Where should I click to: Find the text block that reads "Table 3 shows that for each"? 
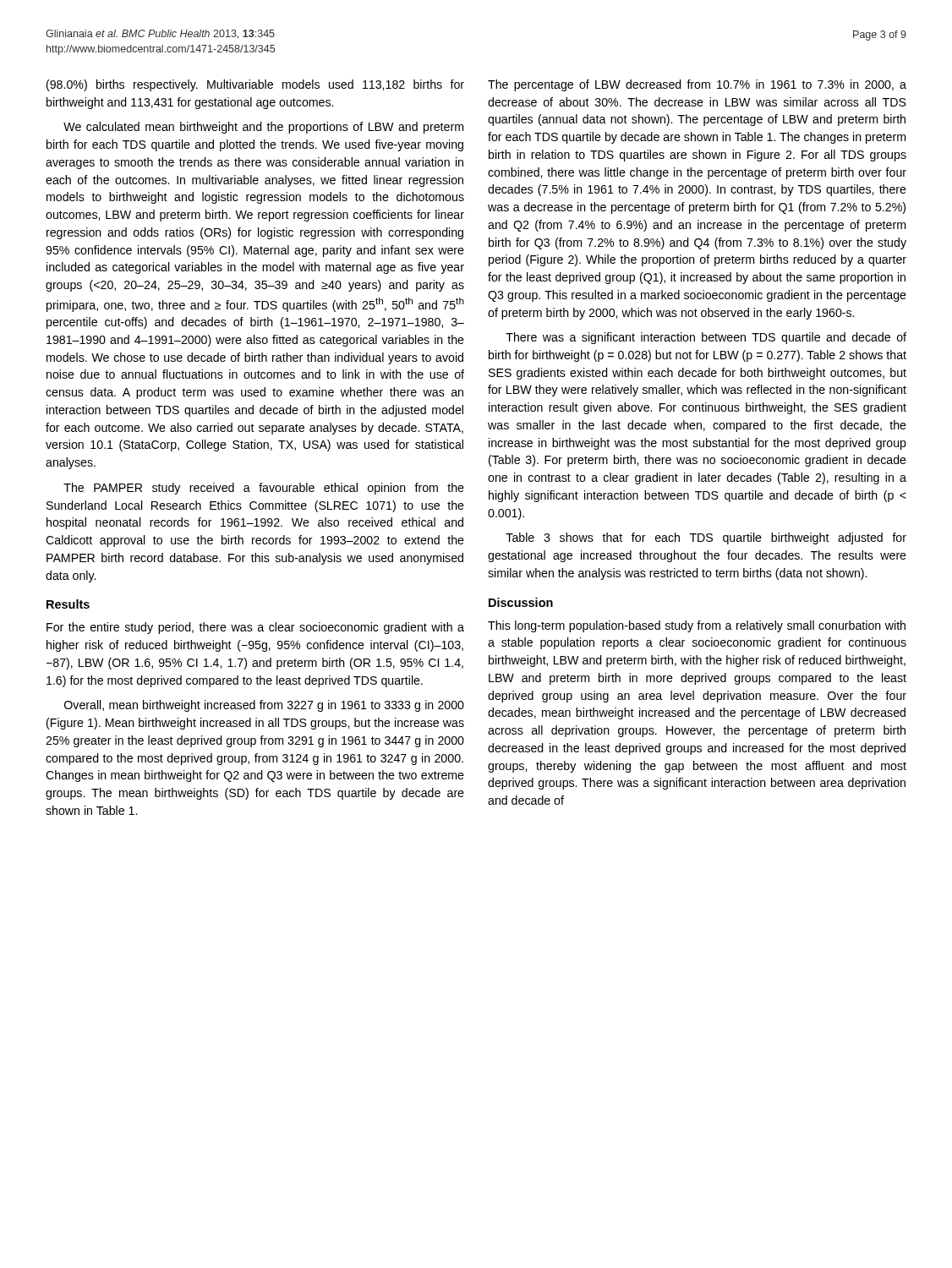coord(697,556)
